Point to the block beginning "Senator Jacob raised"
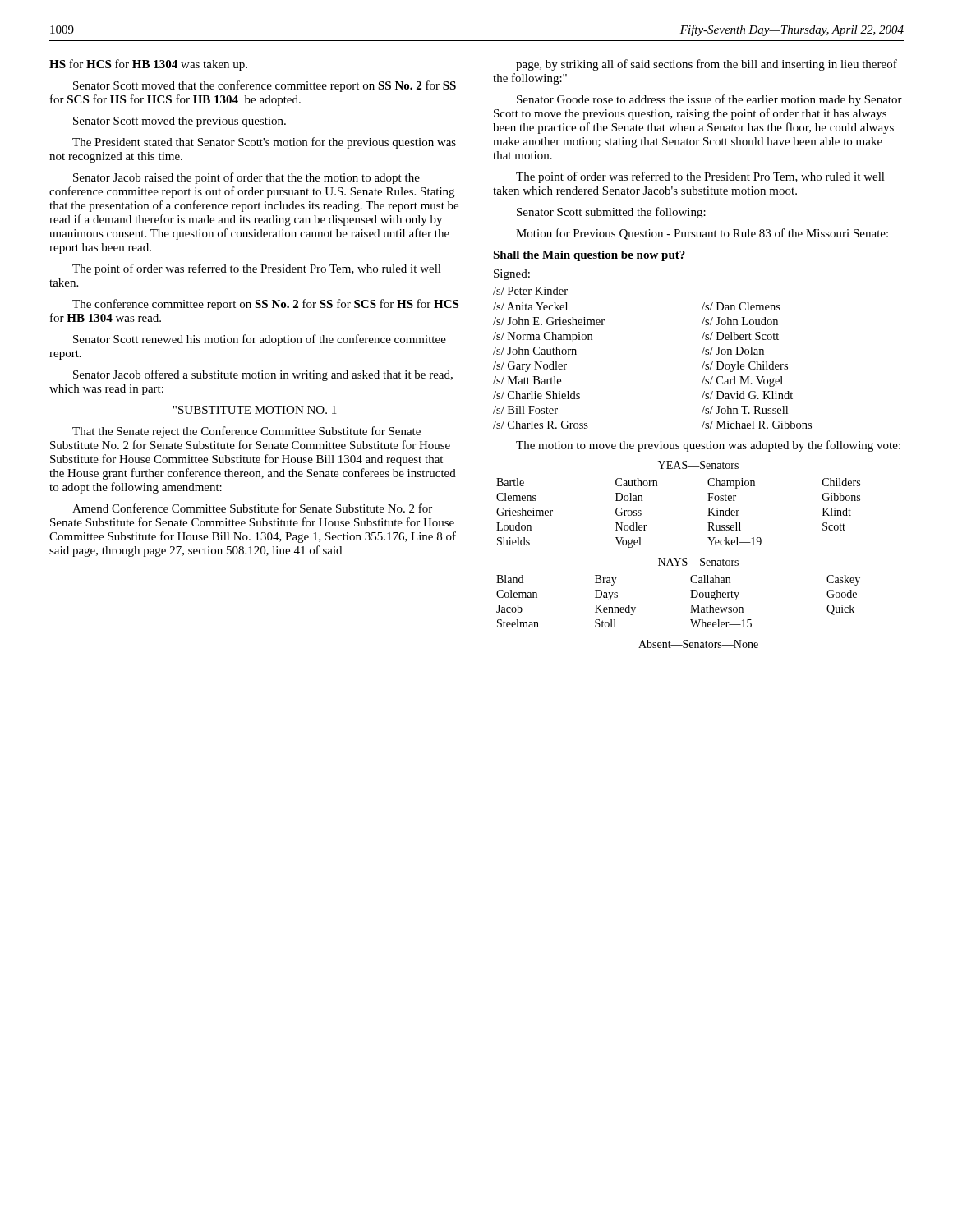The width and height of the screenshot is (953, 1232). coord(254,212)
